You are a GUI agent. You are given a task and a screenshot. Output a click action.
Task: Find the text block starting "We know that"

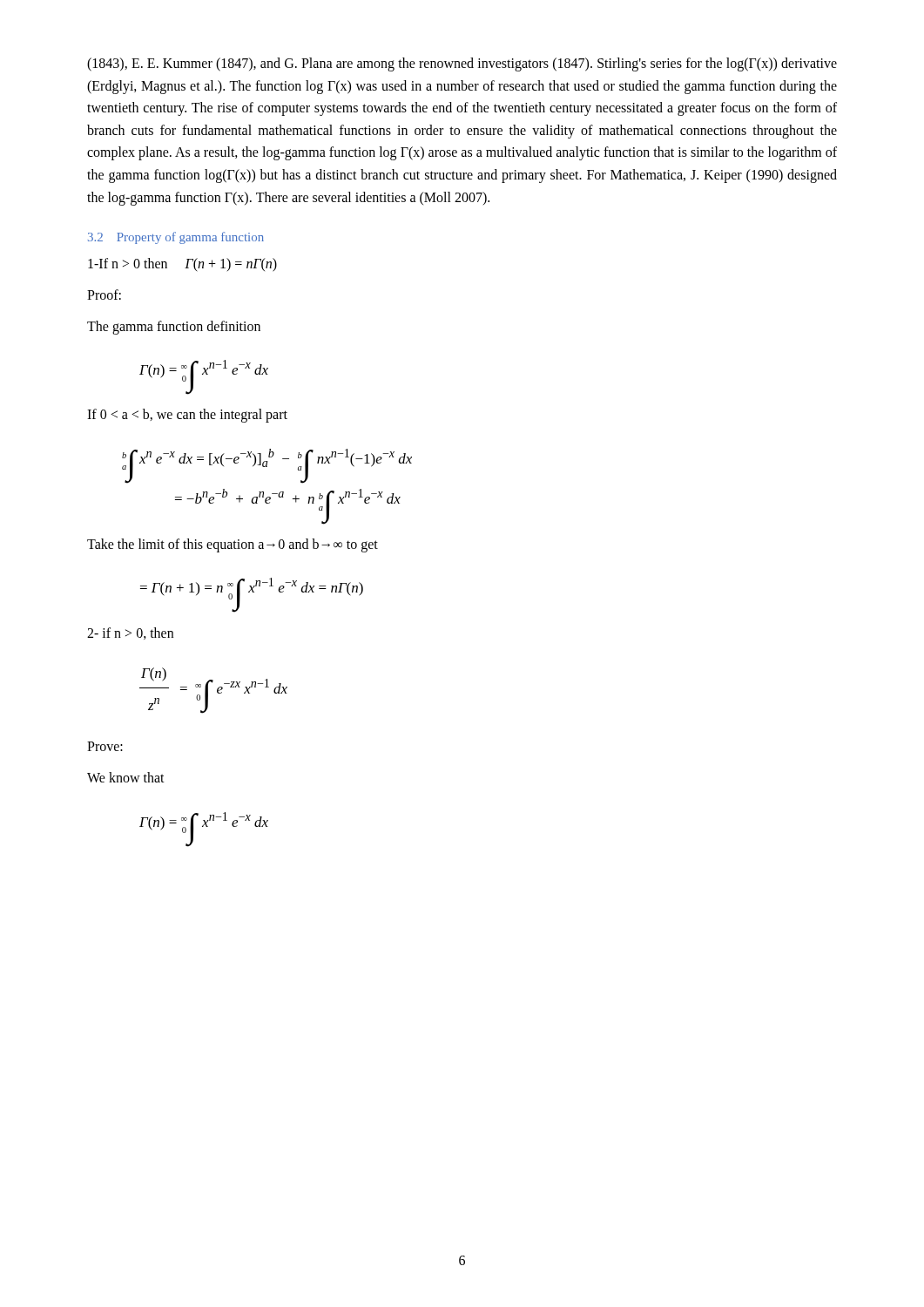(x=126, y=778)
